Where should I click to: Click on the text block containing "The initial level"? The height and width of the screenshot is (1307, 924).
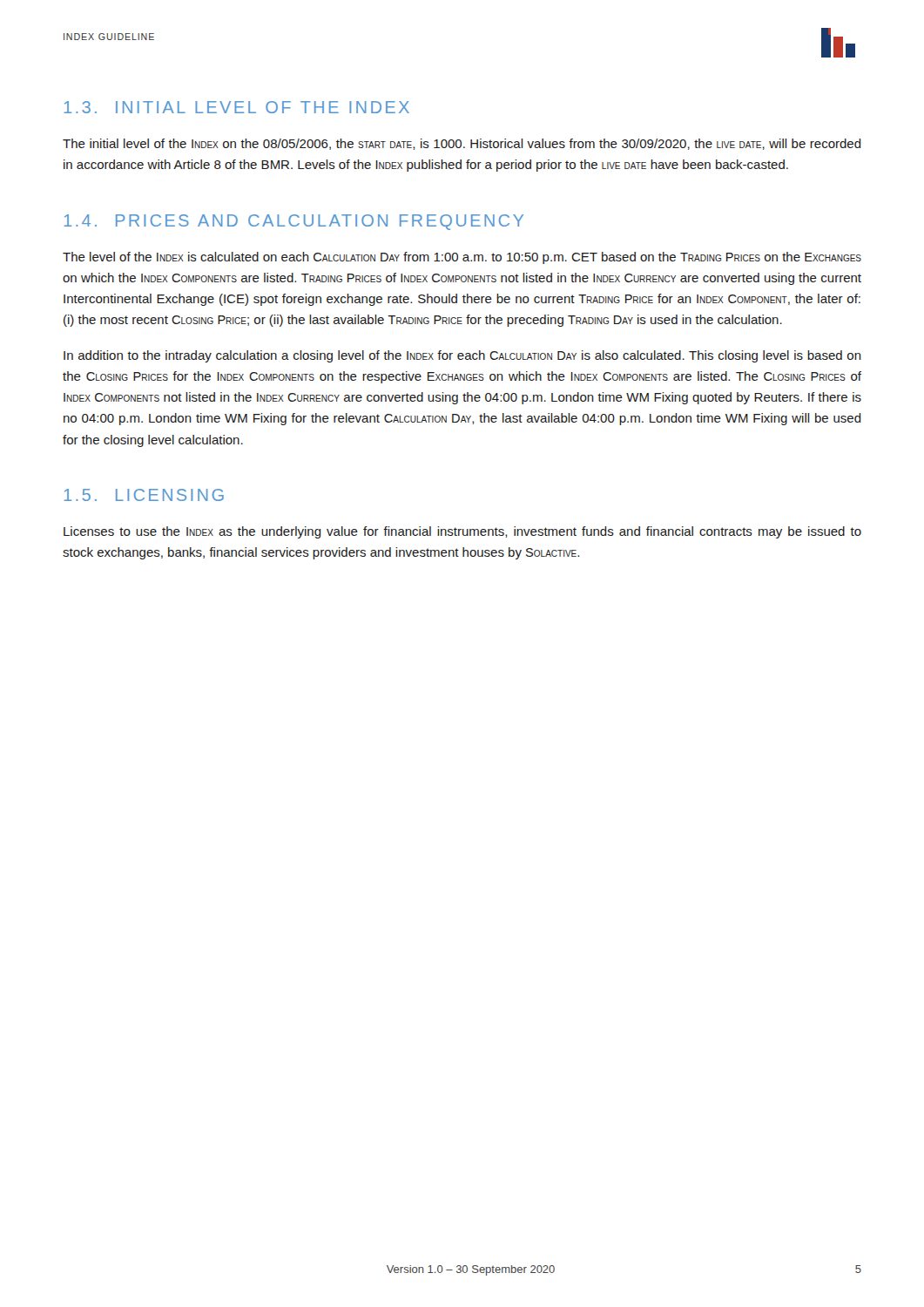(x=462, y=154)
